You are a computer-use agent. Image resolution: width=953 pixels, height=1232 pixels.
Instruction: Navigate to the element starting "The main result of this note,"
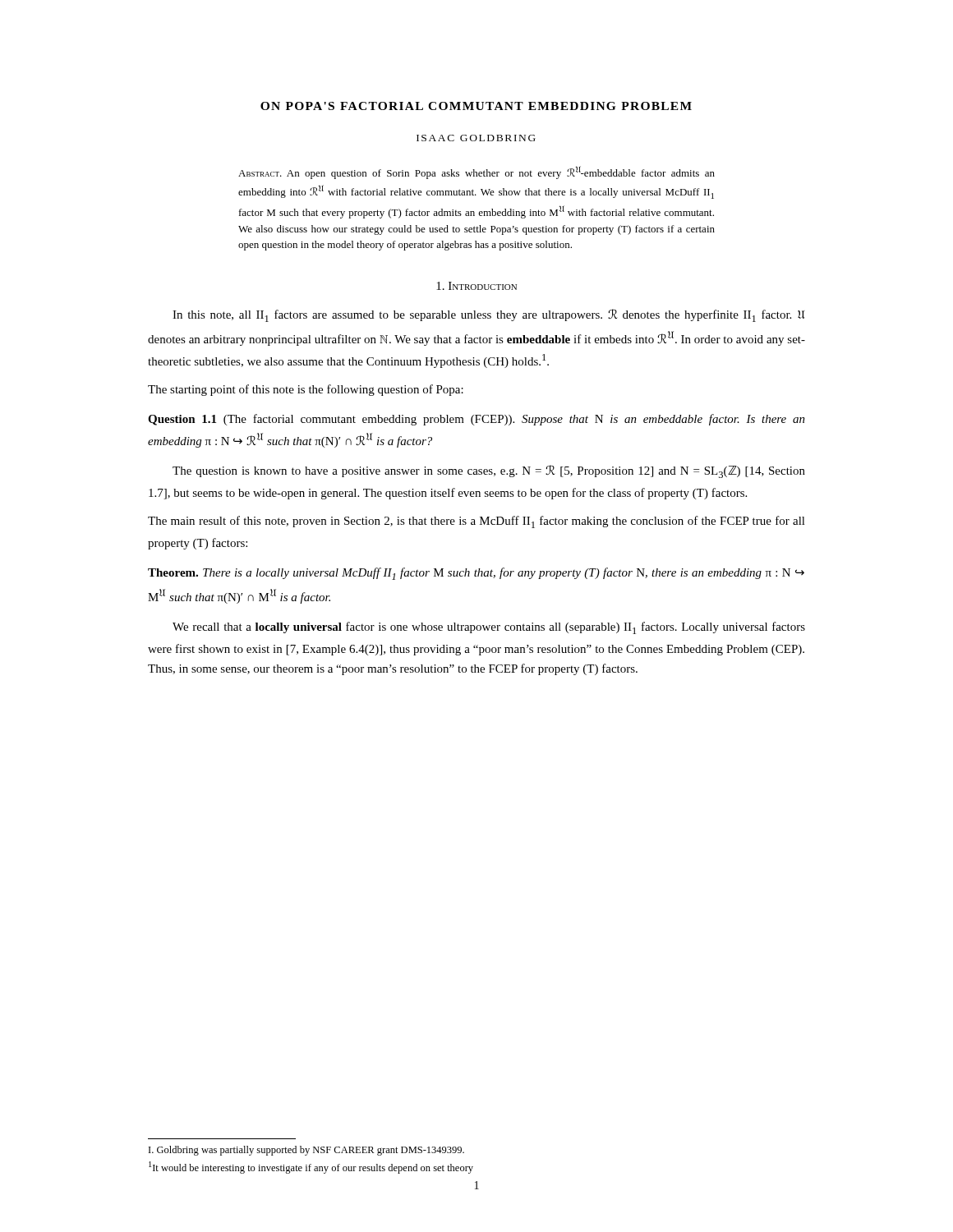pos(476,532)
